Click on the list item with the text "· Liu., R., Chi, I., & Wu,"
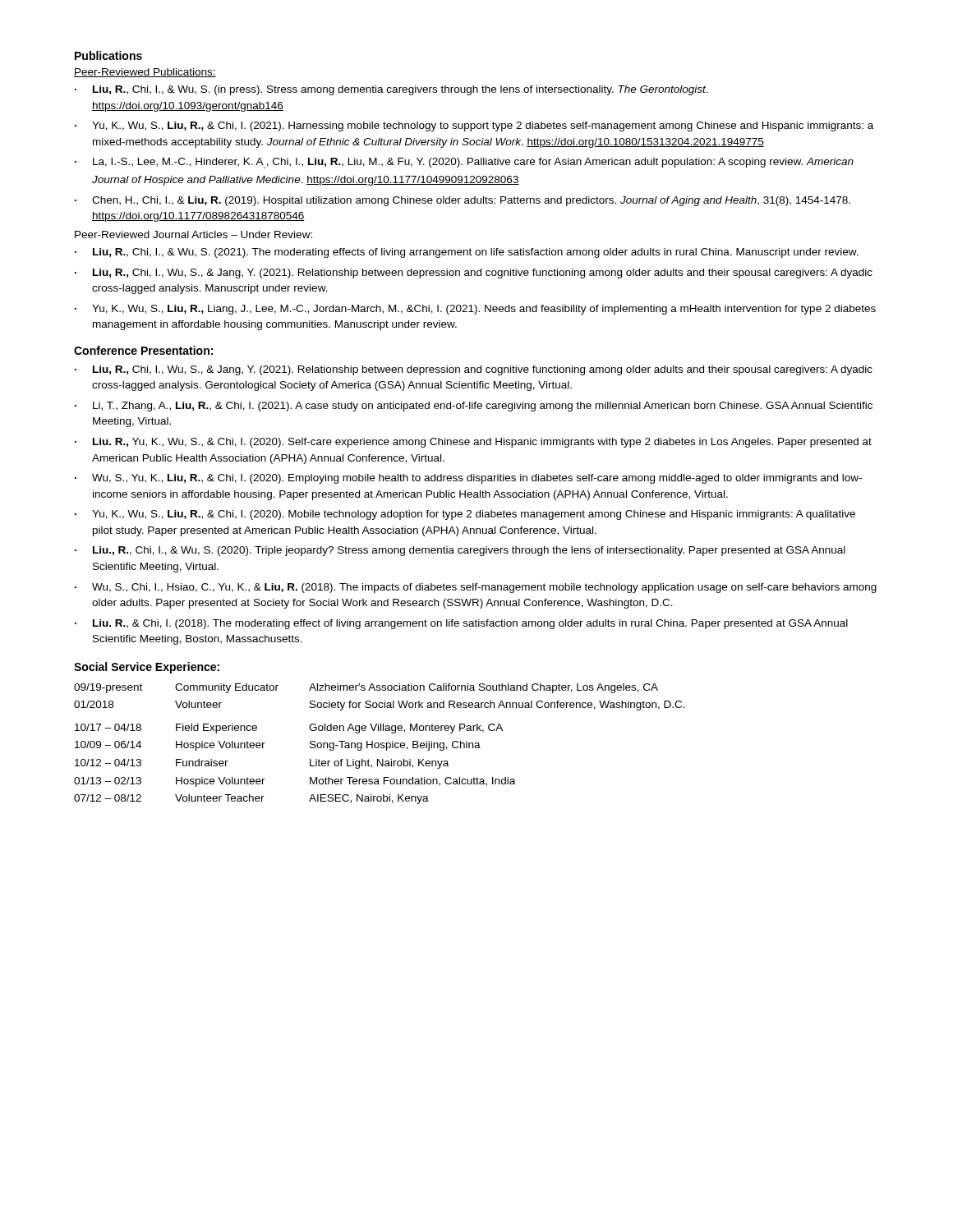This screenshot has height=1232, width=953. coord(476,558)
